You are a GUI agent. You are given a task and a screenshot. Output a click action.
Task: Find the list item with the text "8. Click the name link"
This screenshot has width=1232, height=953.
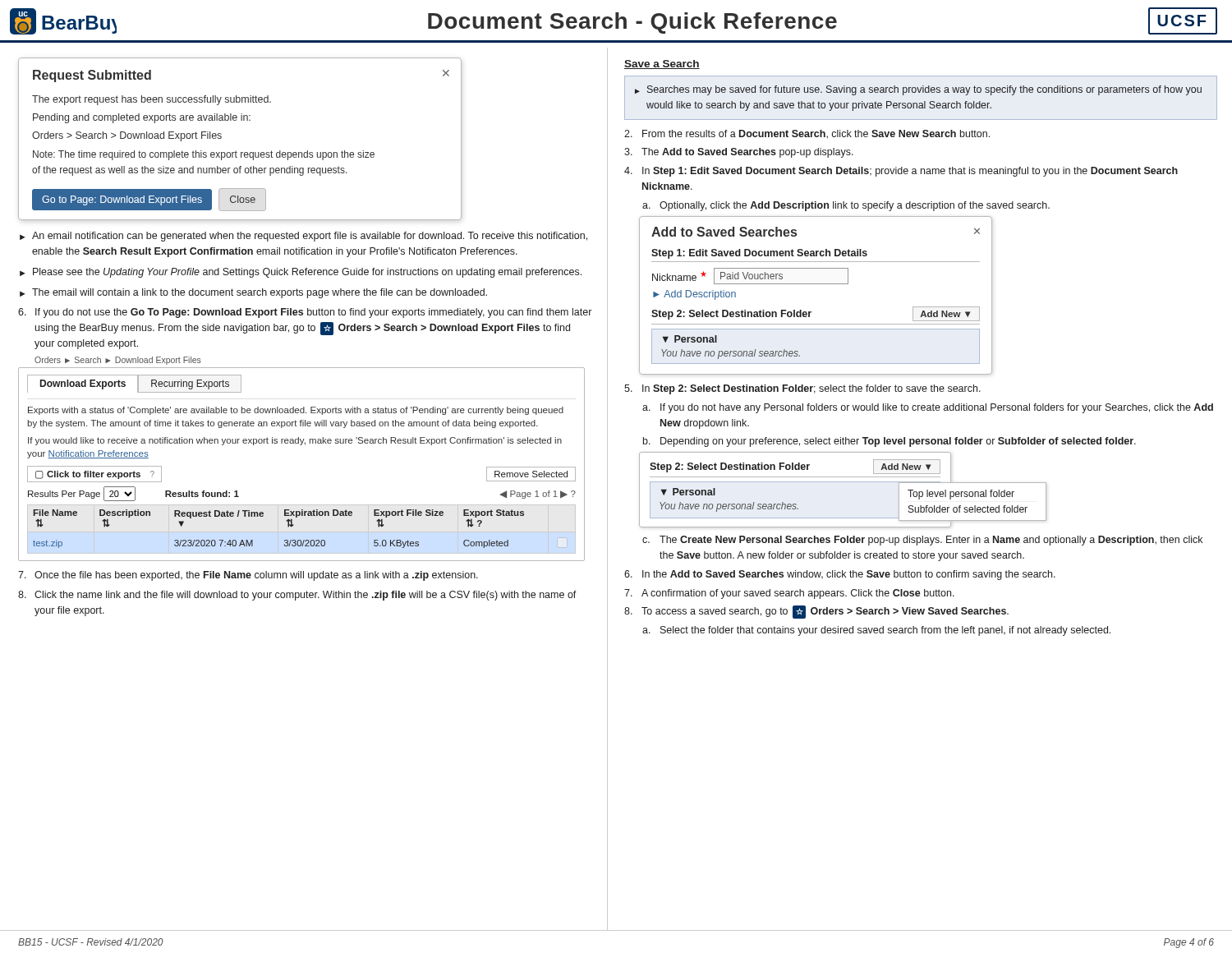tap(305, 603)
